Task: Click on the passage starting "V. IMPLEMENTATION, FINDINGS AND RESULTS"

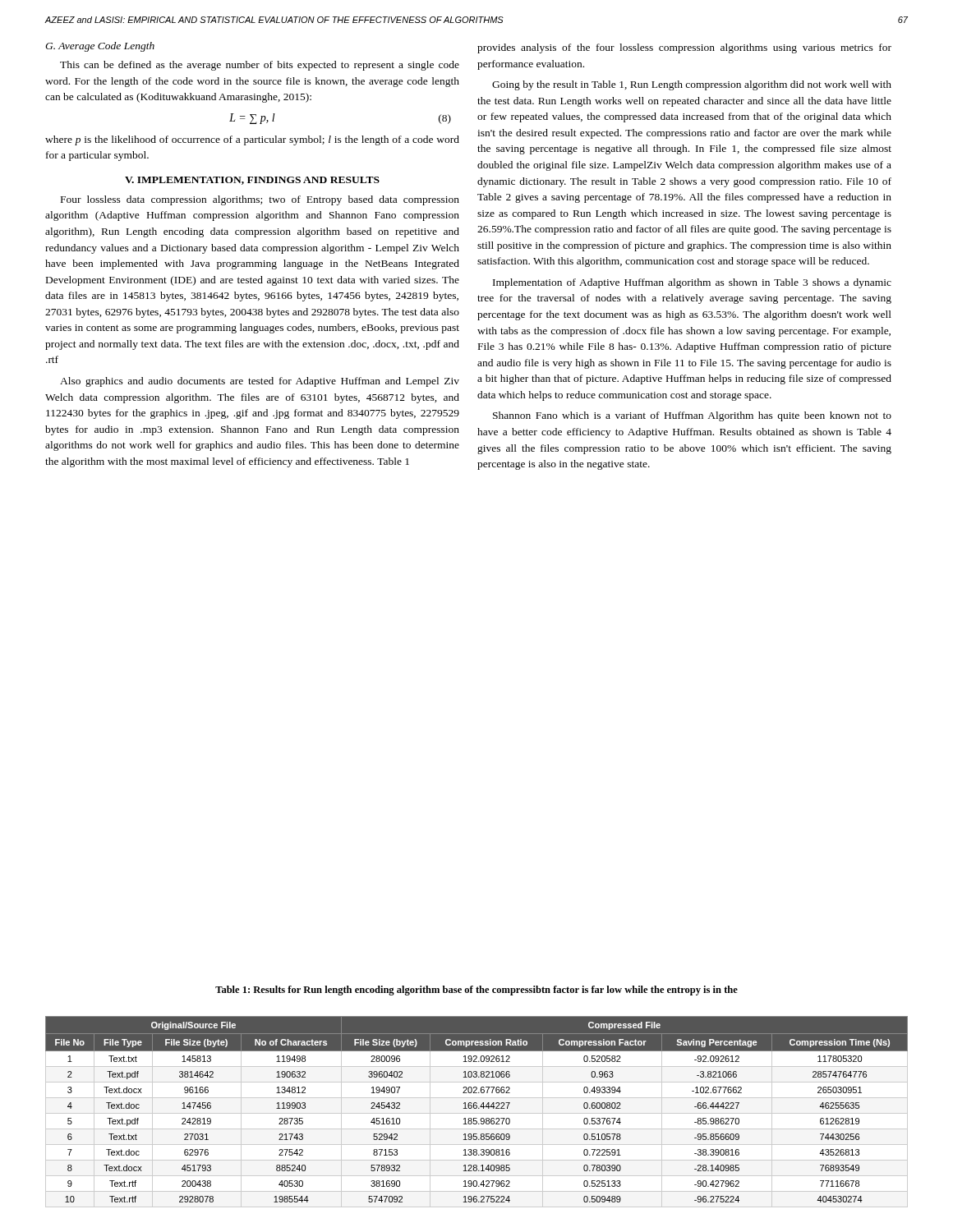Action: tap(252, 179)
